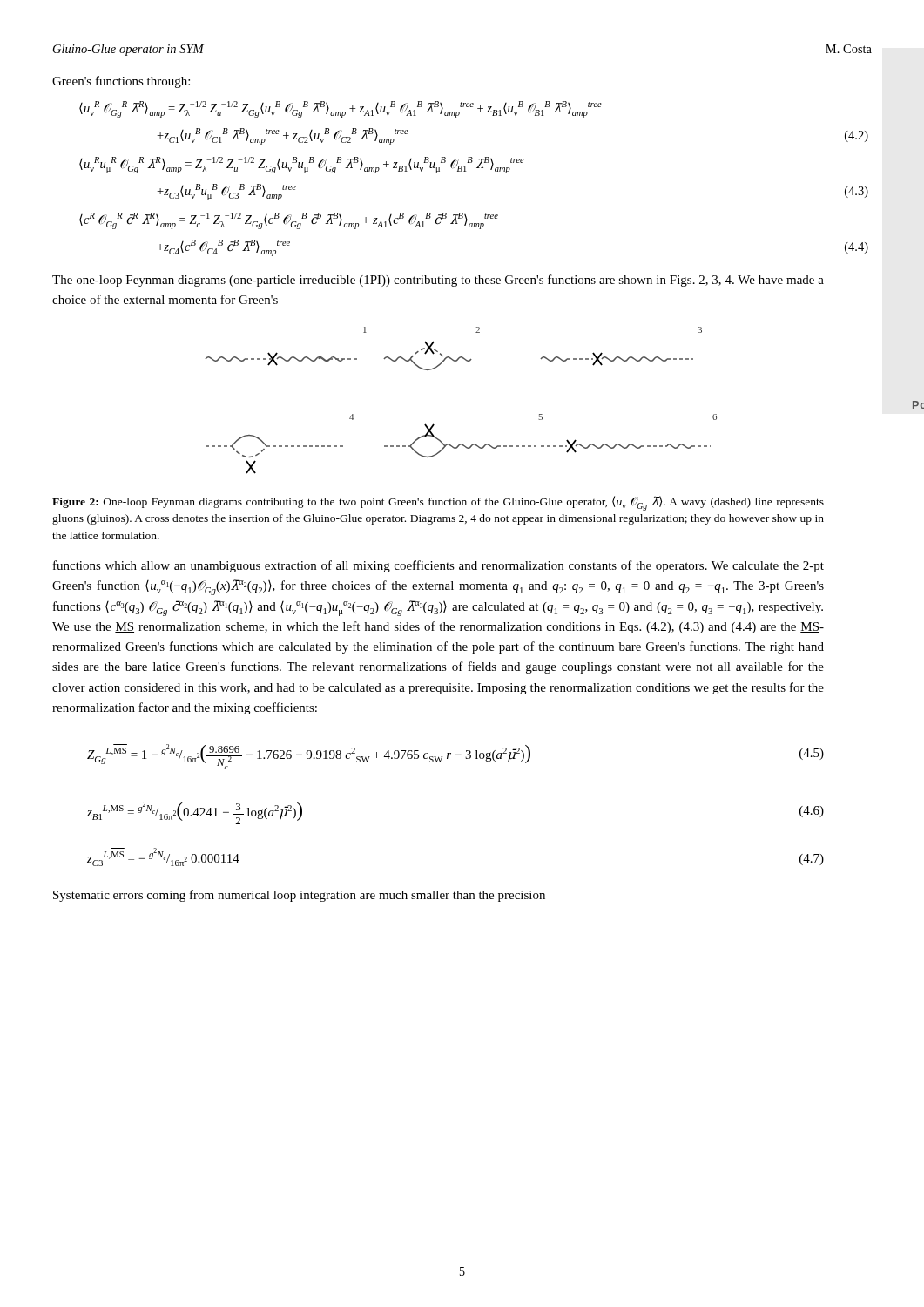This screenshot has width=924, height=1307.
Task: Locate the formula that opens with "zB1L,MS = g2Nc/16π2(0.4241 − 32 log(a2μ̄2))"
Action: tap(183, 813)
